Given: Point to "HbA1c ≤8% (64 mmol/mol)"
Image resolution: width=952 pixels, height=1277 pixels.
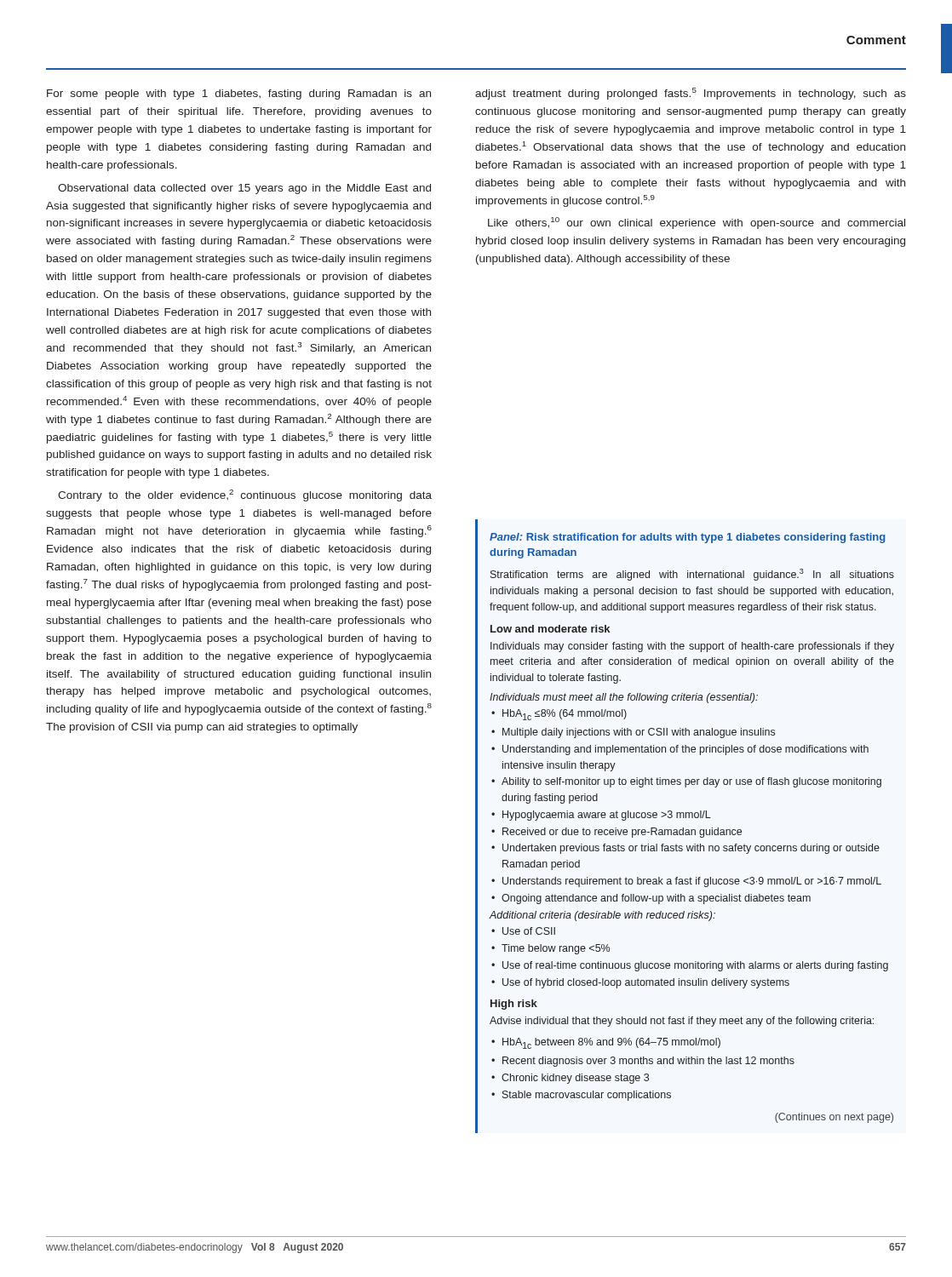Looking at the screenshot, I should coord(564,714).
